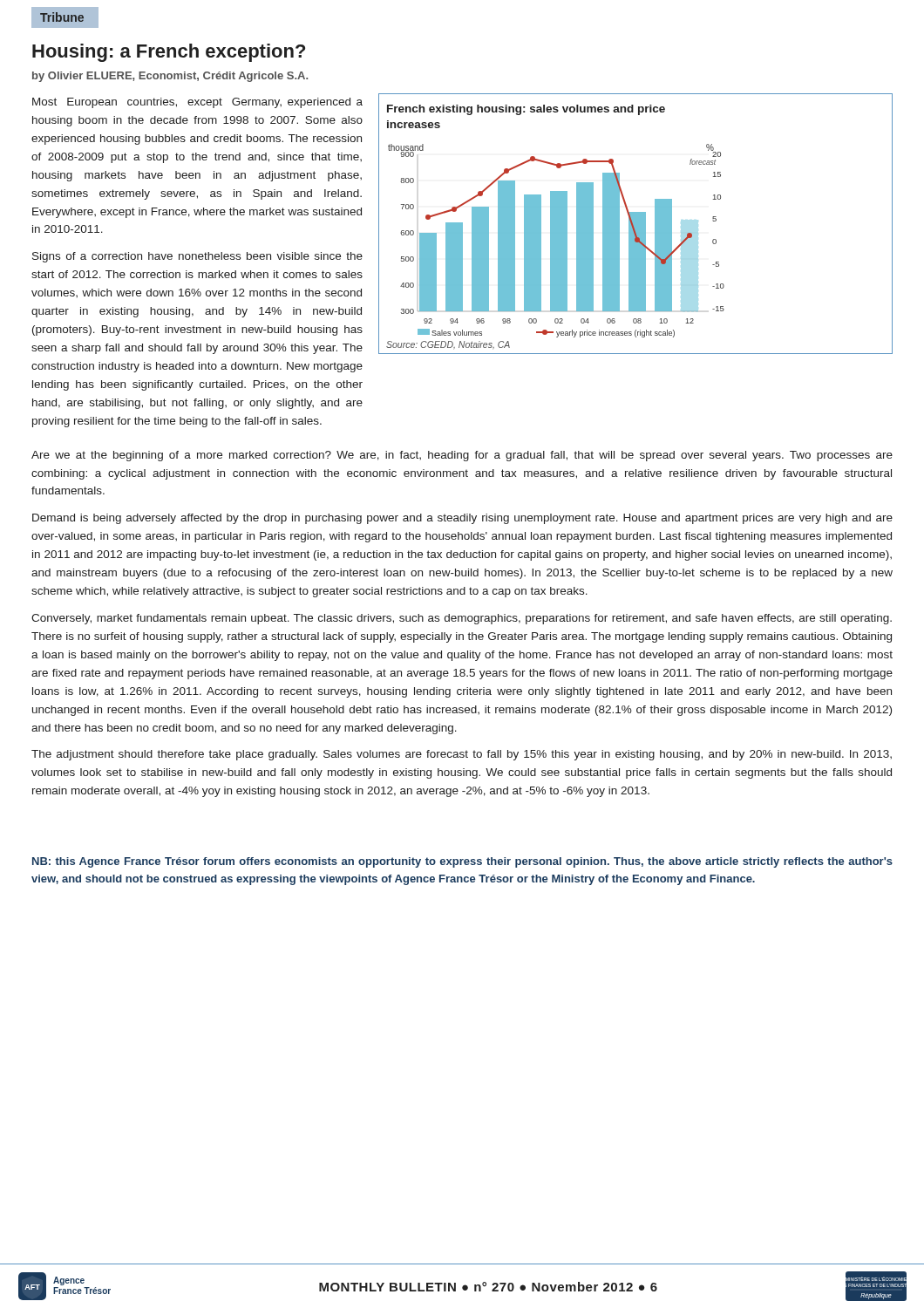Select the grouped bar chart
This screenshot has height=1308, width=924.
[635, 224]
